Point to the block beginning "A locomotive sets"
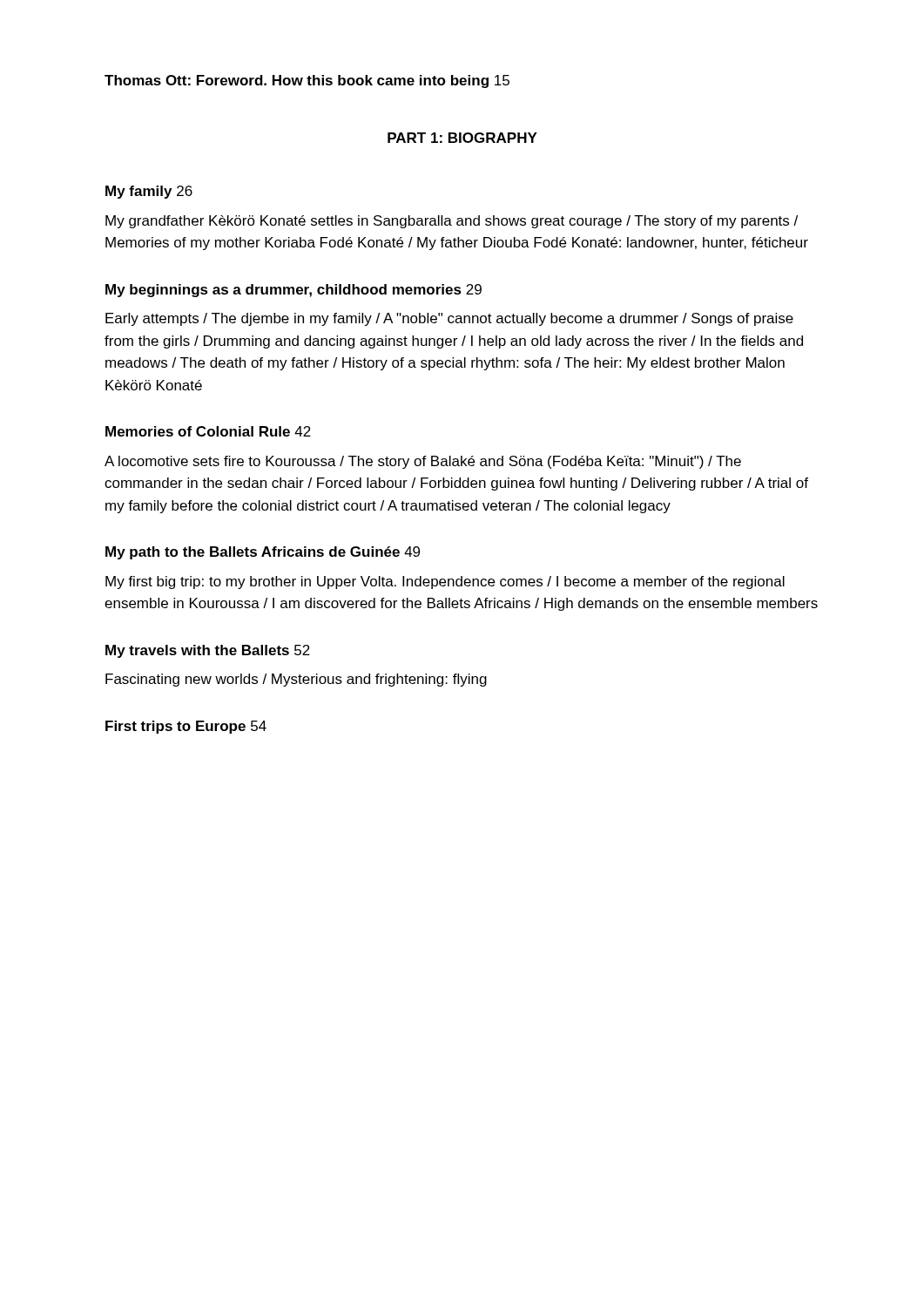 (x=456, y=483)
